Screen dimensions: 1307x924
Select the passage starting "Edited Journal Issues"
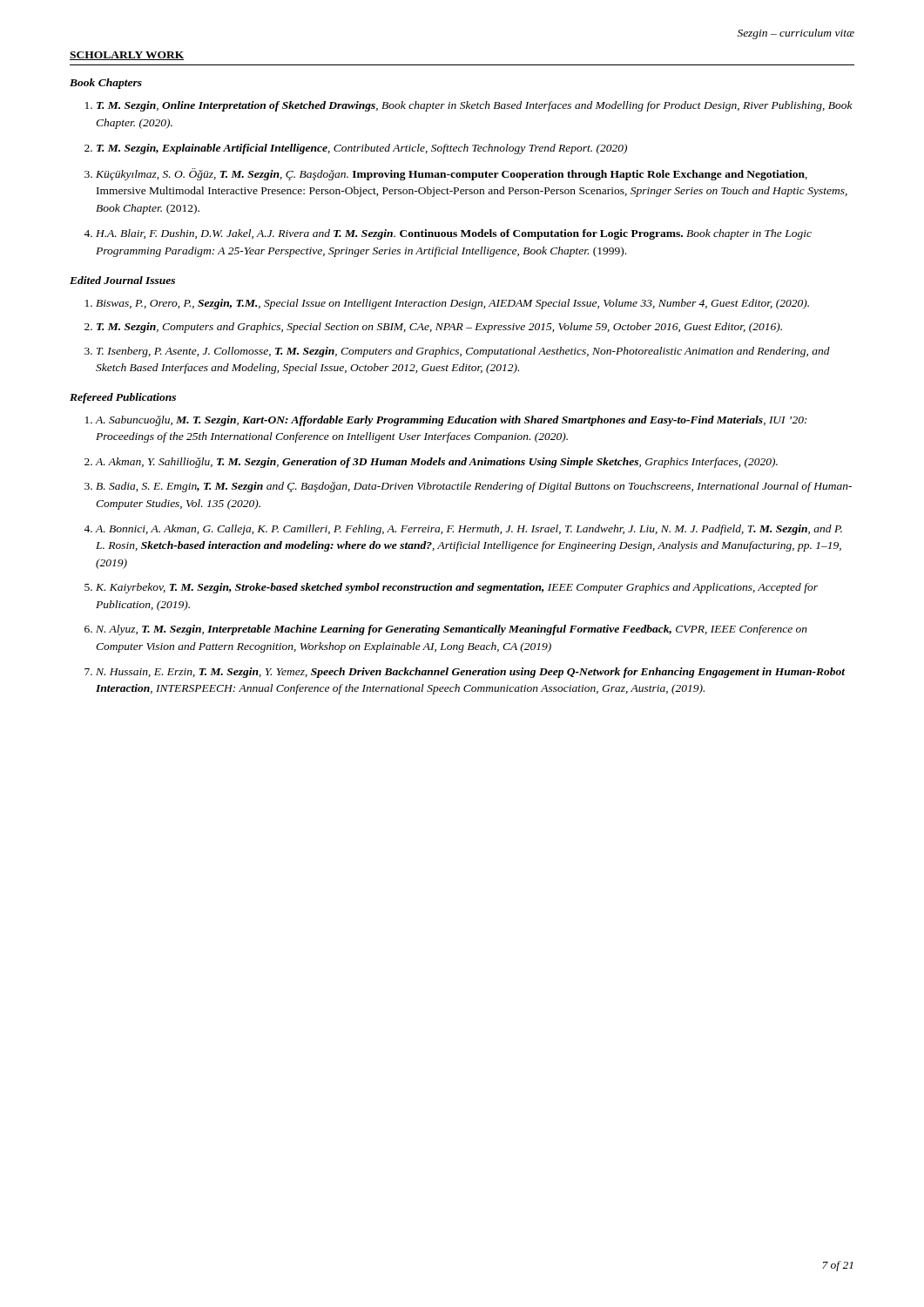tap(123, 280)
